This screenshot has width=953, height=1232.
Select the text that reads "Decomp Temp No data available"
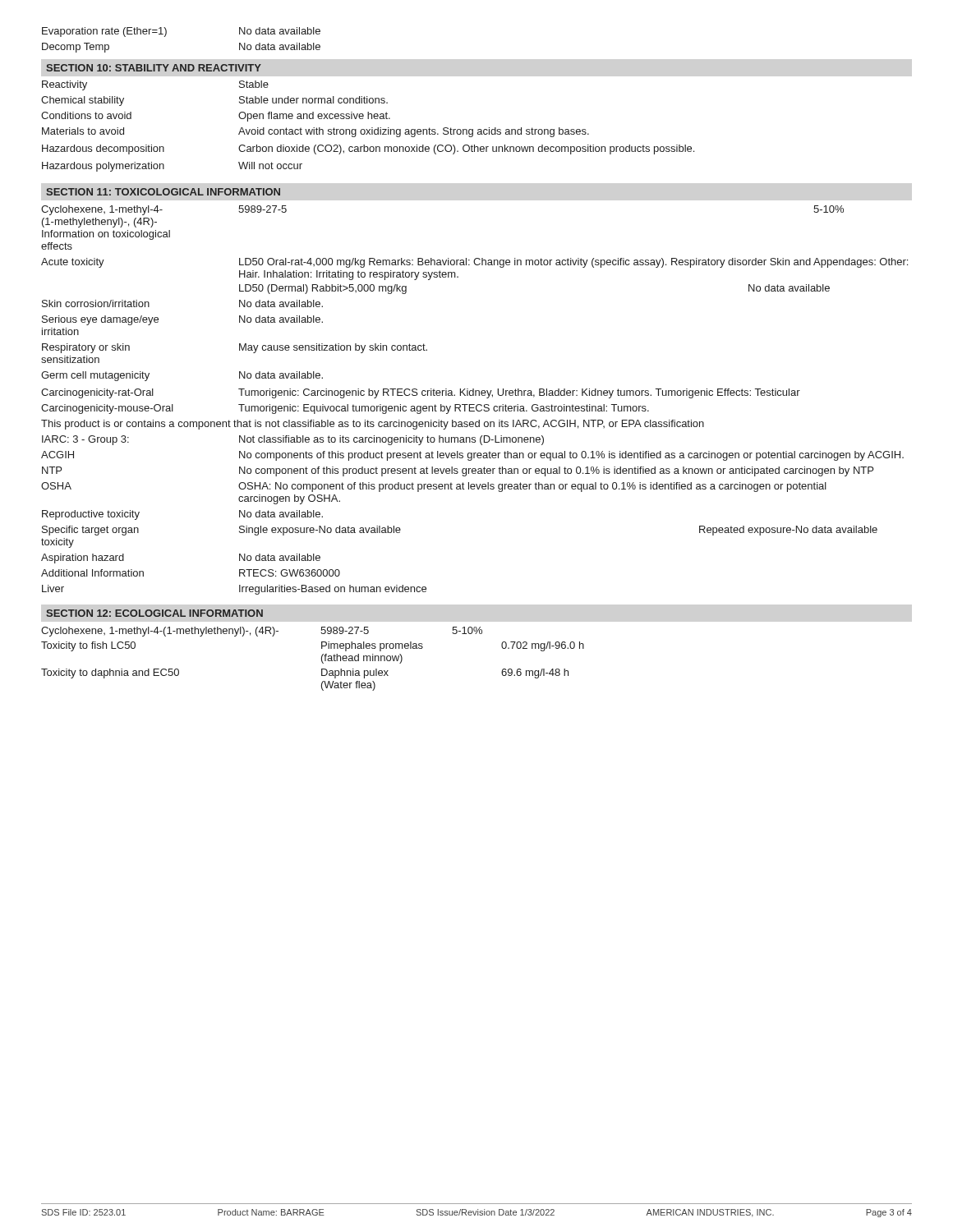(x=77, y=47)
